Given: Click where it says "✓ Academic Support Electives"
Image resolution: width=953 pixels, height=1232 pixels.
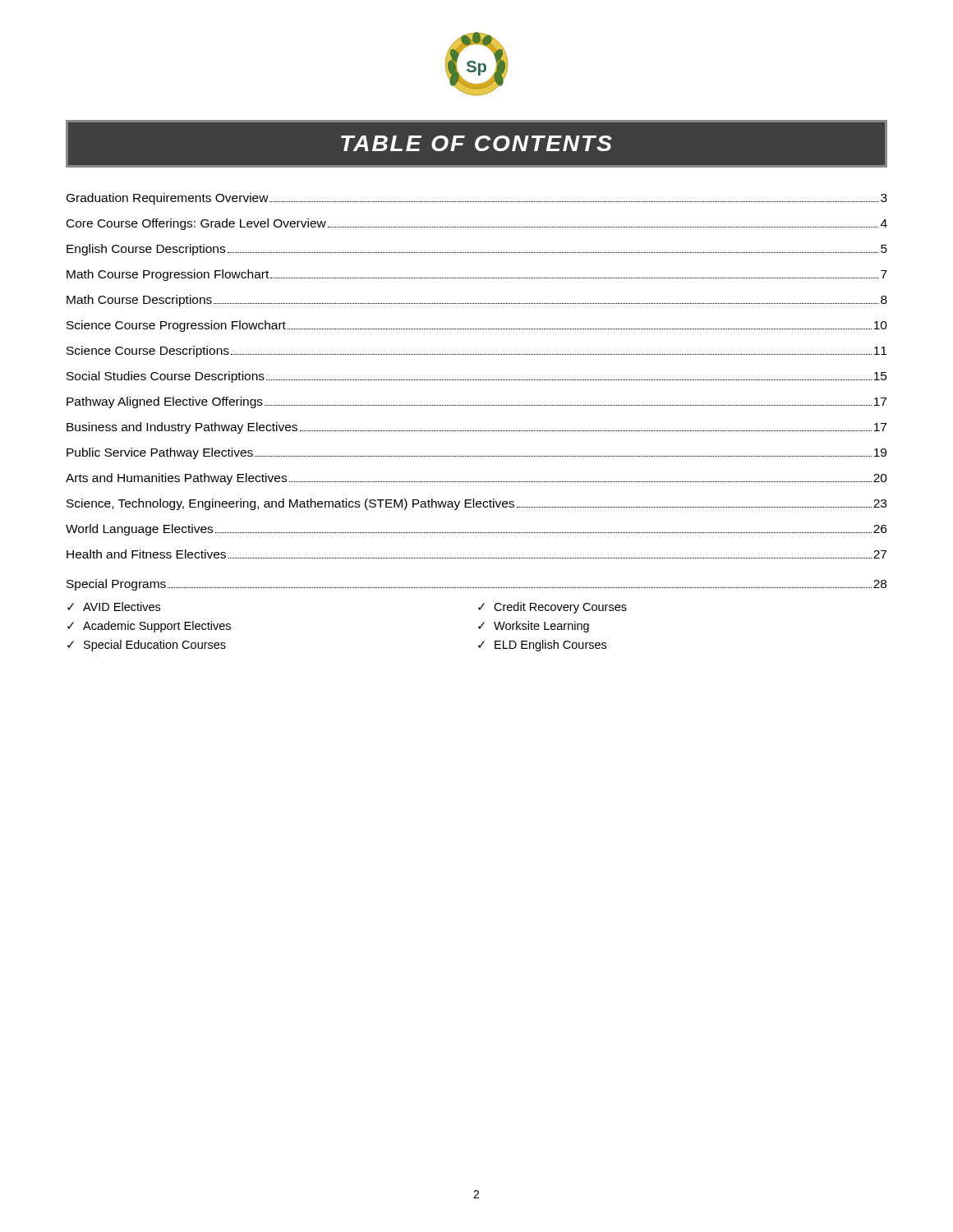Looking at the screenshot, I should (149, 626).
